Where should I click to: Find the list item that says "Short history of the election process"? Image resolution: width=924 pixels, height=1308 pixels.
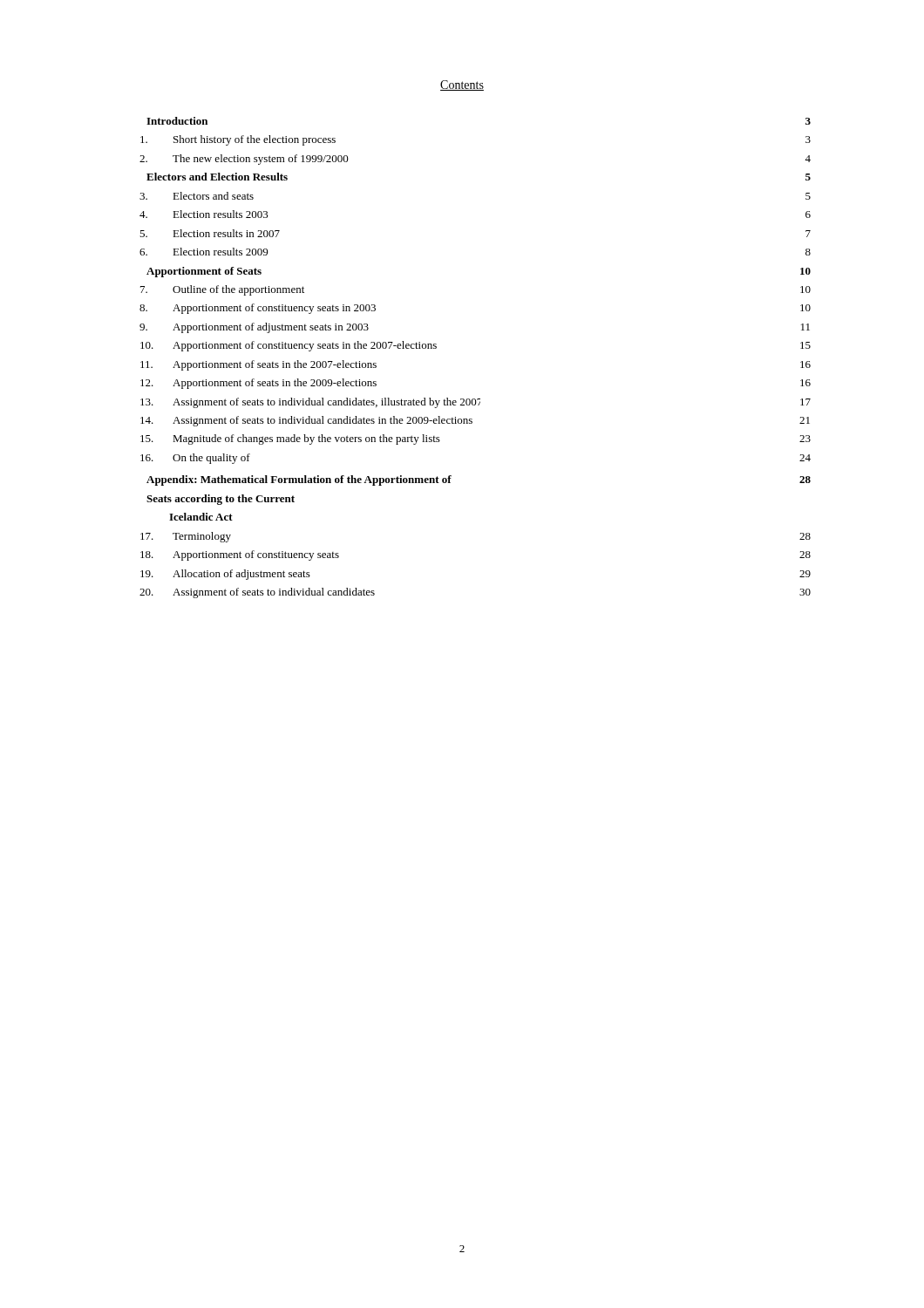254,140
